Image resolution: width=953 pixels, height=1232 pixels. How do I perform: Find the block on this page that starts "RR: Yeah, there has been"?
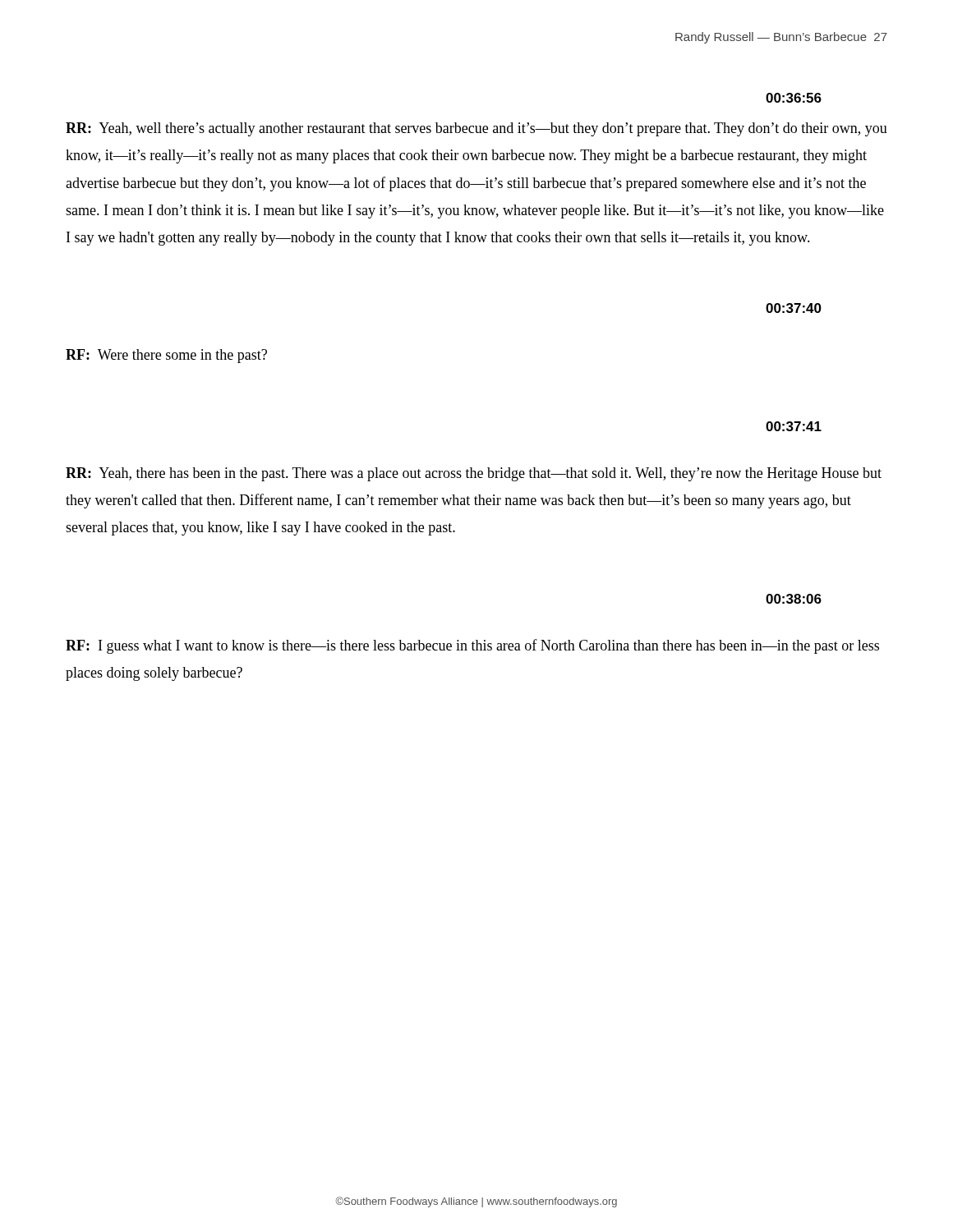[476, 501]
